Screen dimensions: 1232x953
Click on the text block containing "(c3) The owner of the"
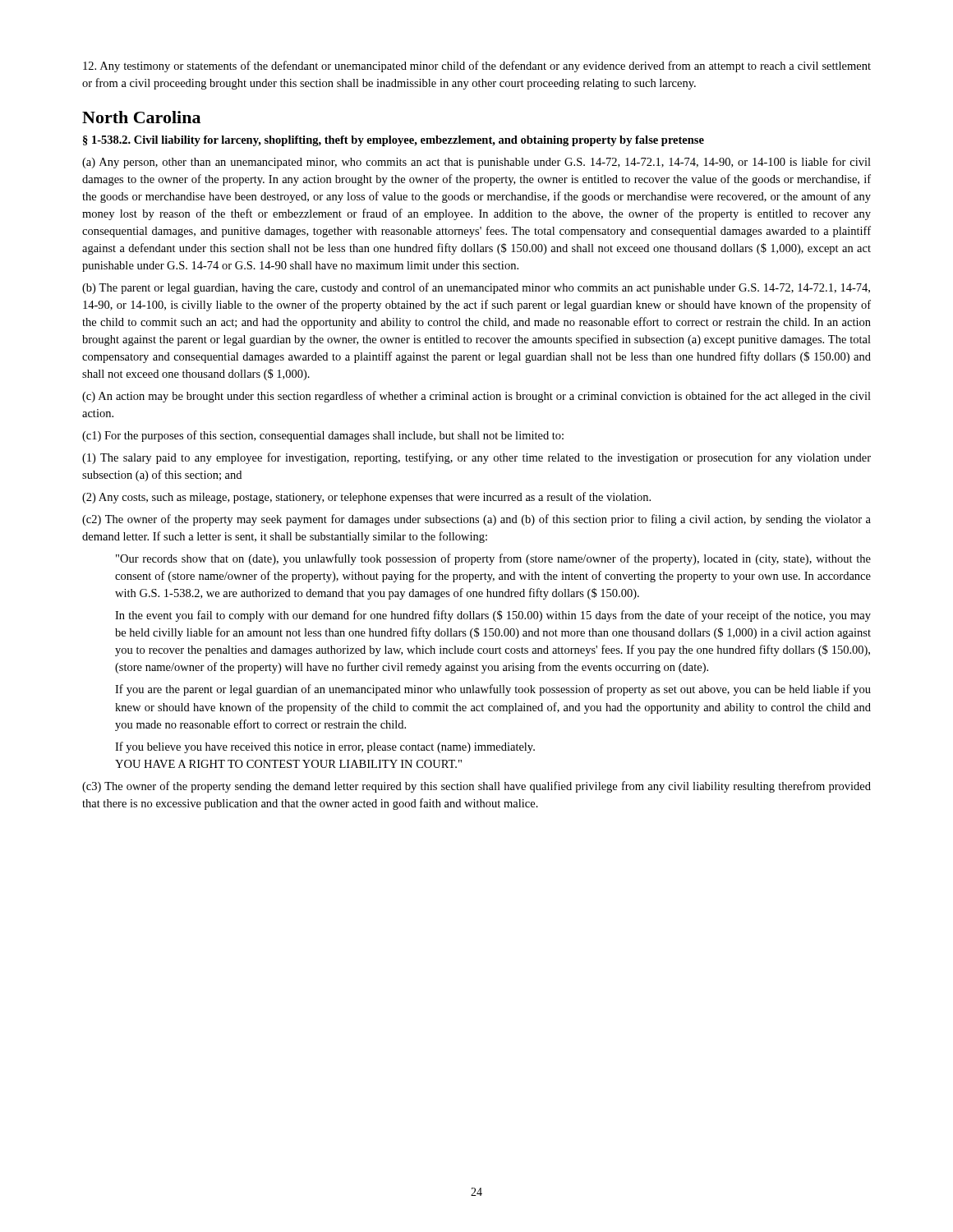[476, 795]
